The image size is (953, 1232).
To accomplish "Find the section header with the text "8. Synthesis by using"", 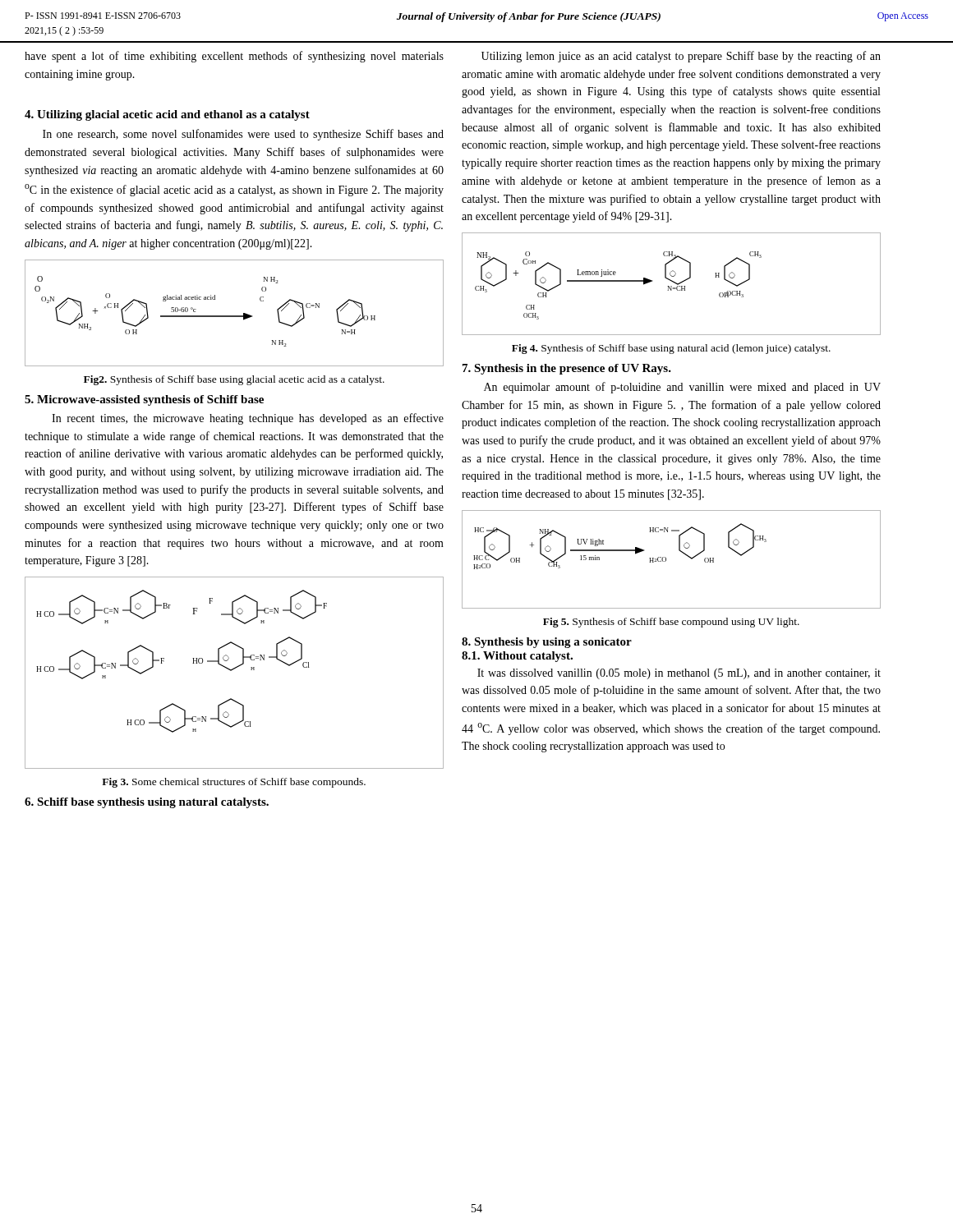I will pyautogui.click(x=547, y=648).
